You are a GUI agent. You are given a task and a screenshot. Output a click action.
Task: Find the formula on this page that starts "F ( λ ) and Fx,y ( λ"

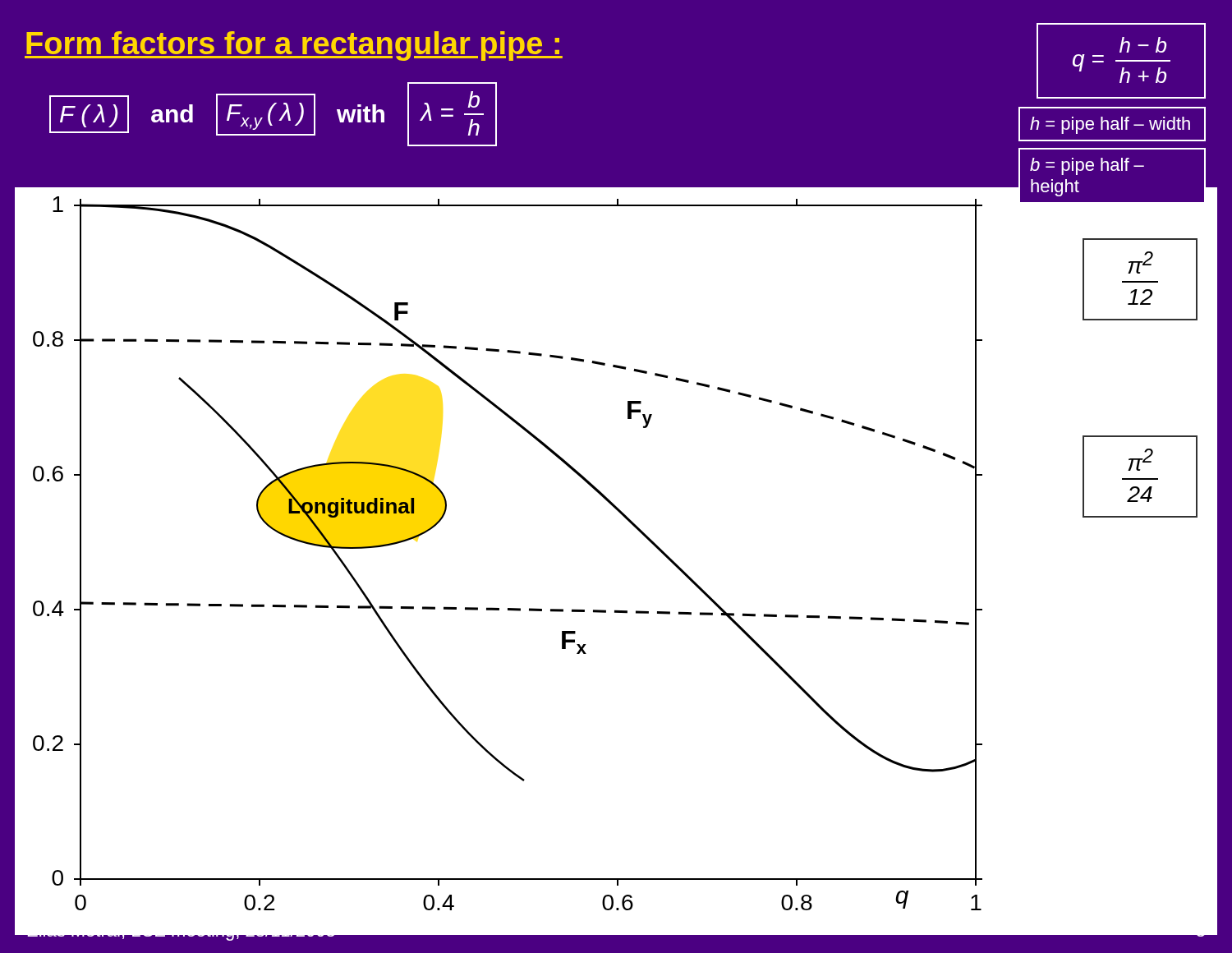(x=273, y=114)
